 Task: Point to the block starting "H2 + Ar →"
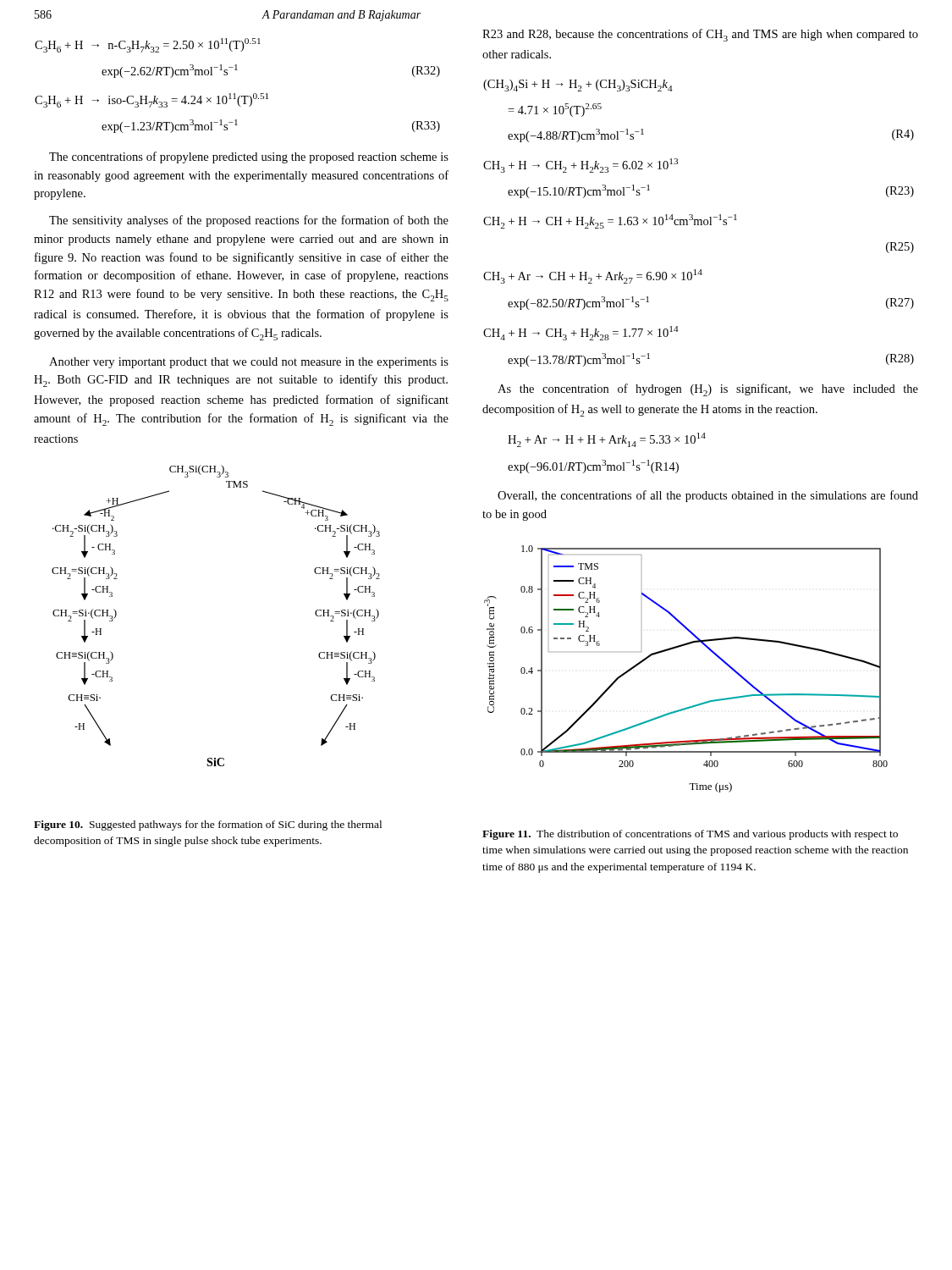(x=700, y=453)
